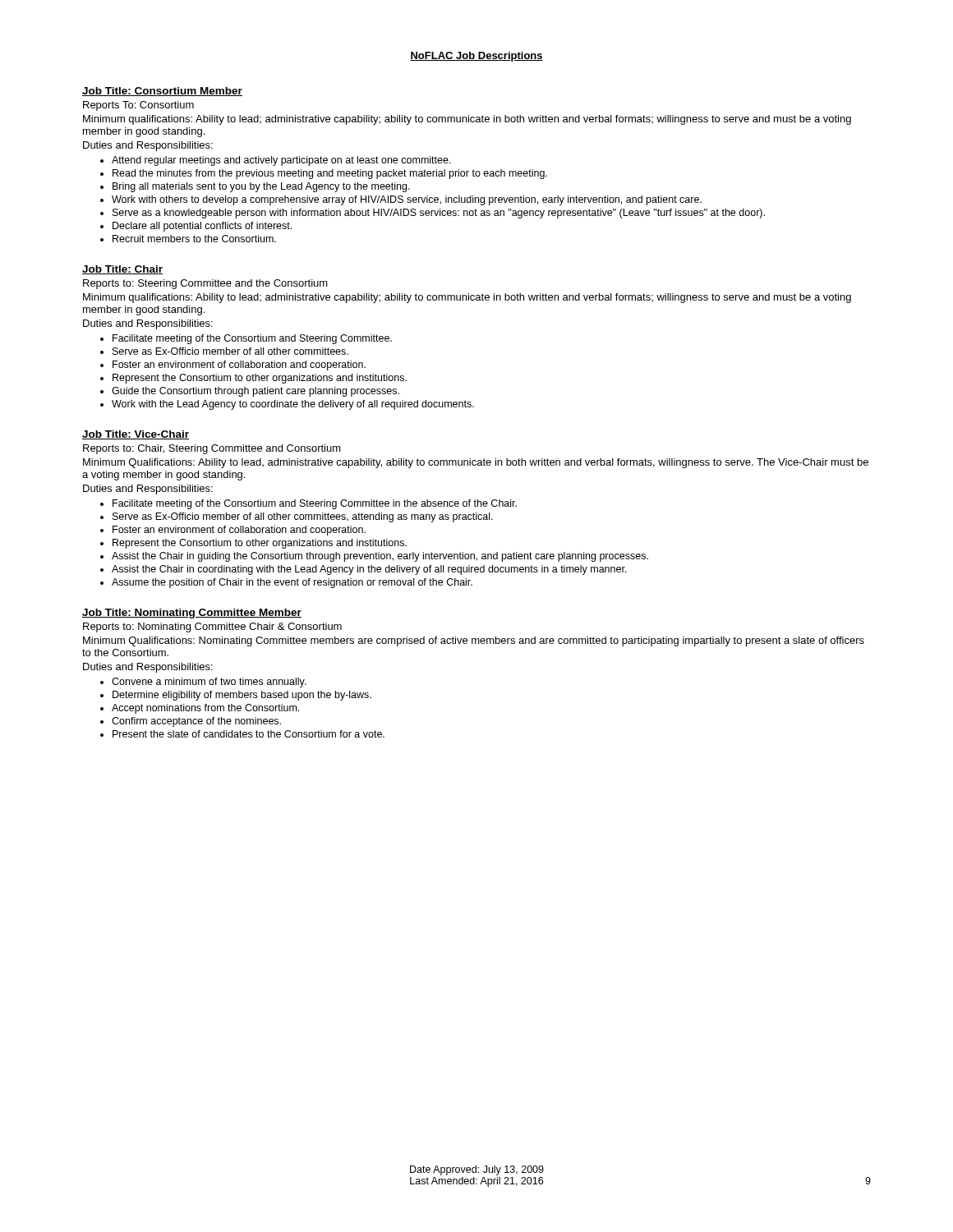Viewport: 953px width, 1232px height.
Task: Select the text that reads "Reports to: Steering Committee and the Consortium"
Action: (205, 283)
